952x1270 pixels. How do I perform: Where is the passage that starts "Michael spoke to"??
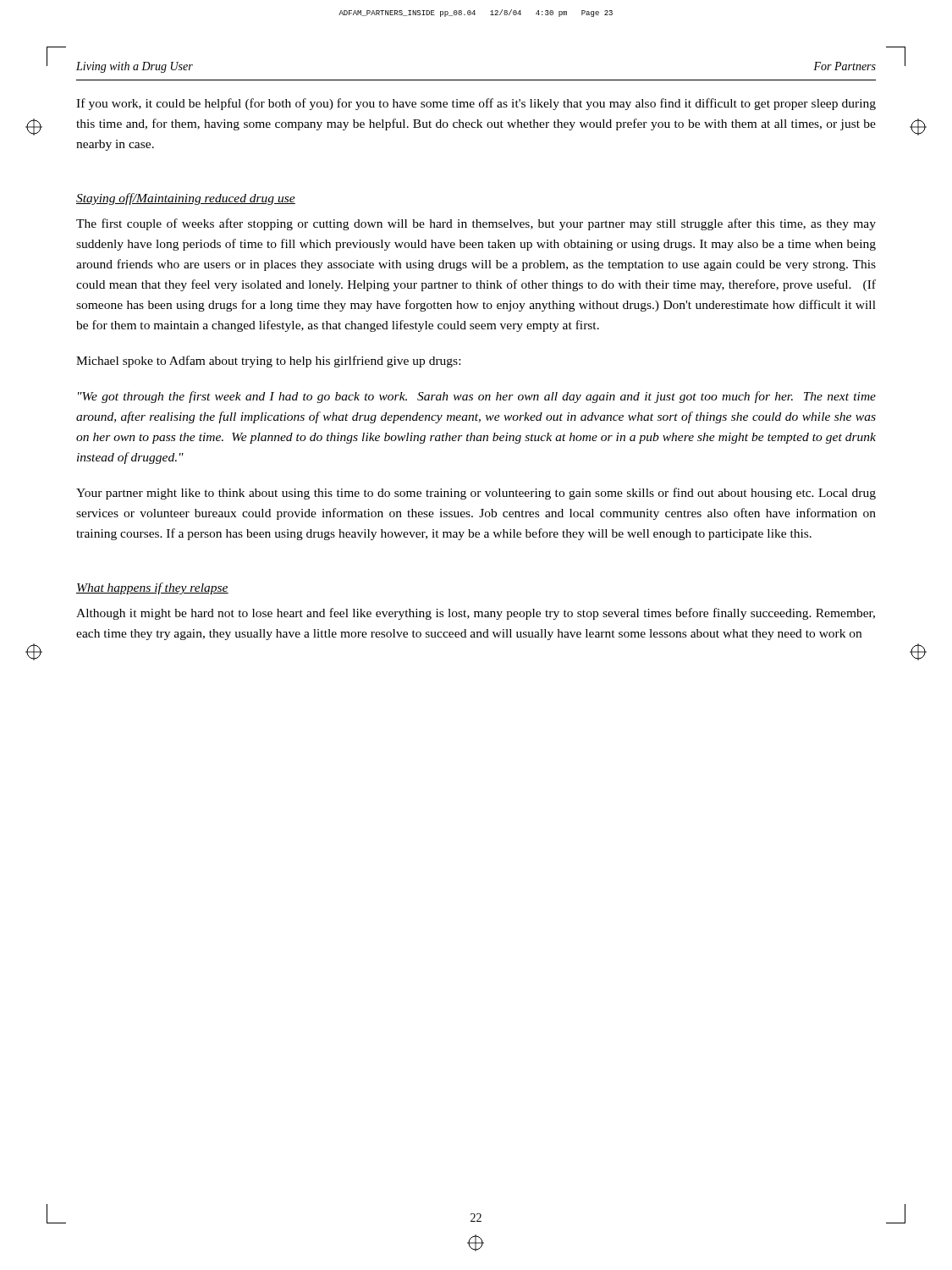pos(269,360)
